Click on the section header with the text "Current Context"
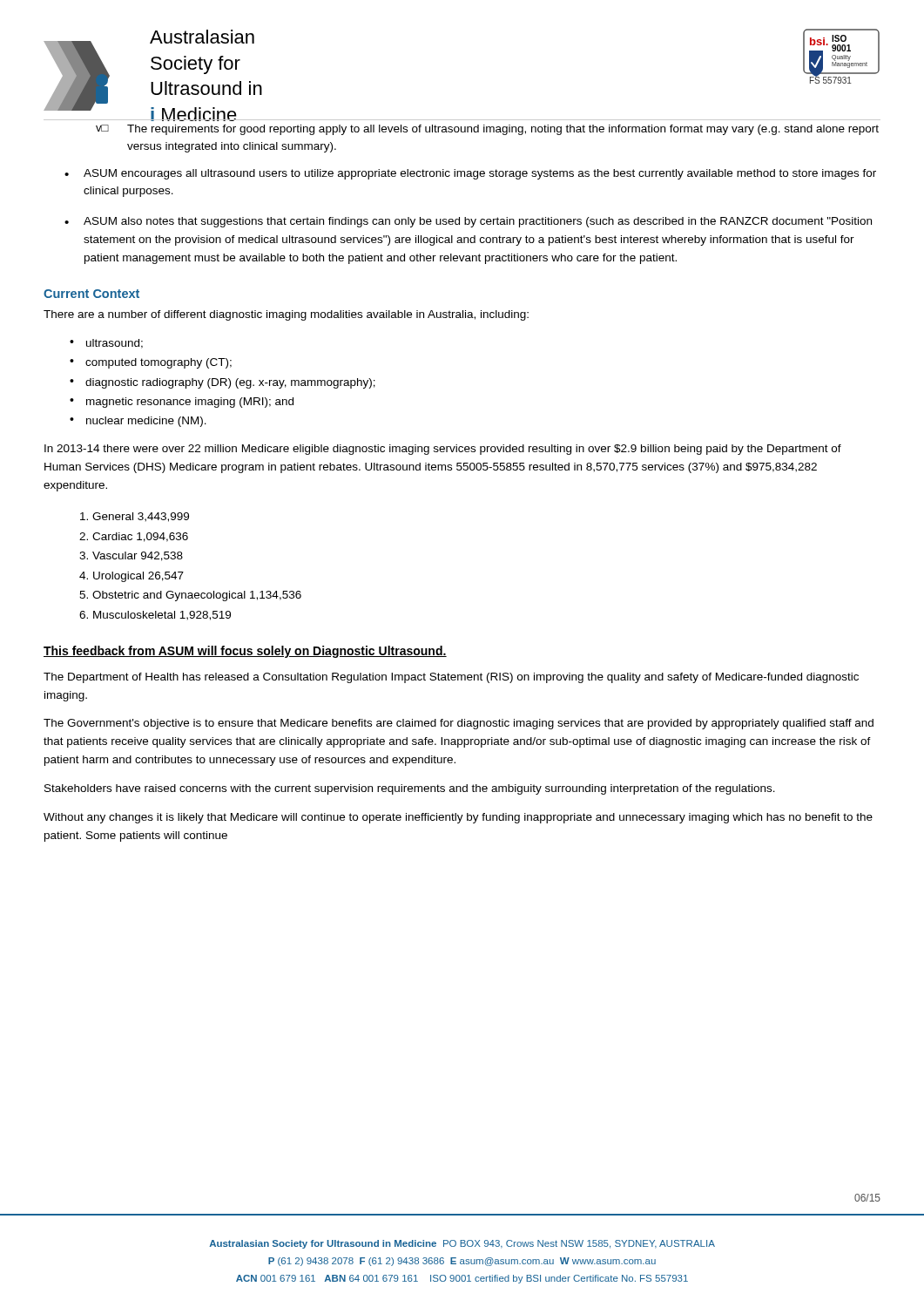 pos(92,294)
